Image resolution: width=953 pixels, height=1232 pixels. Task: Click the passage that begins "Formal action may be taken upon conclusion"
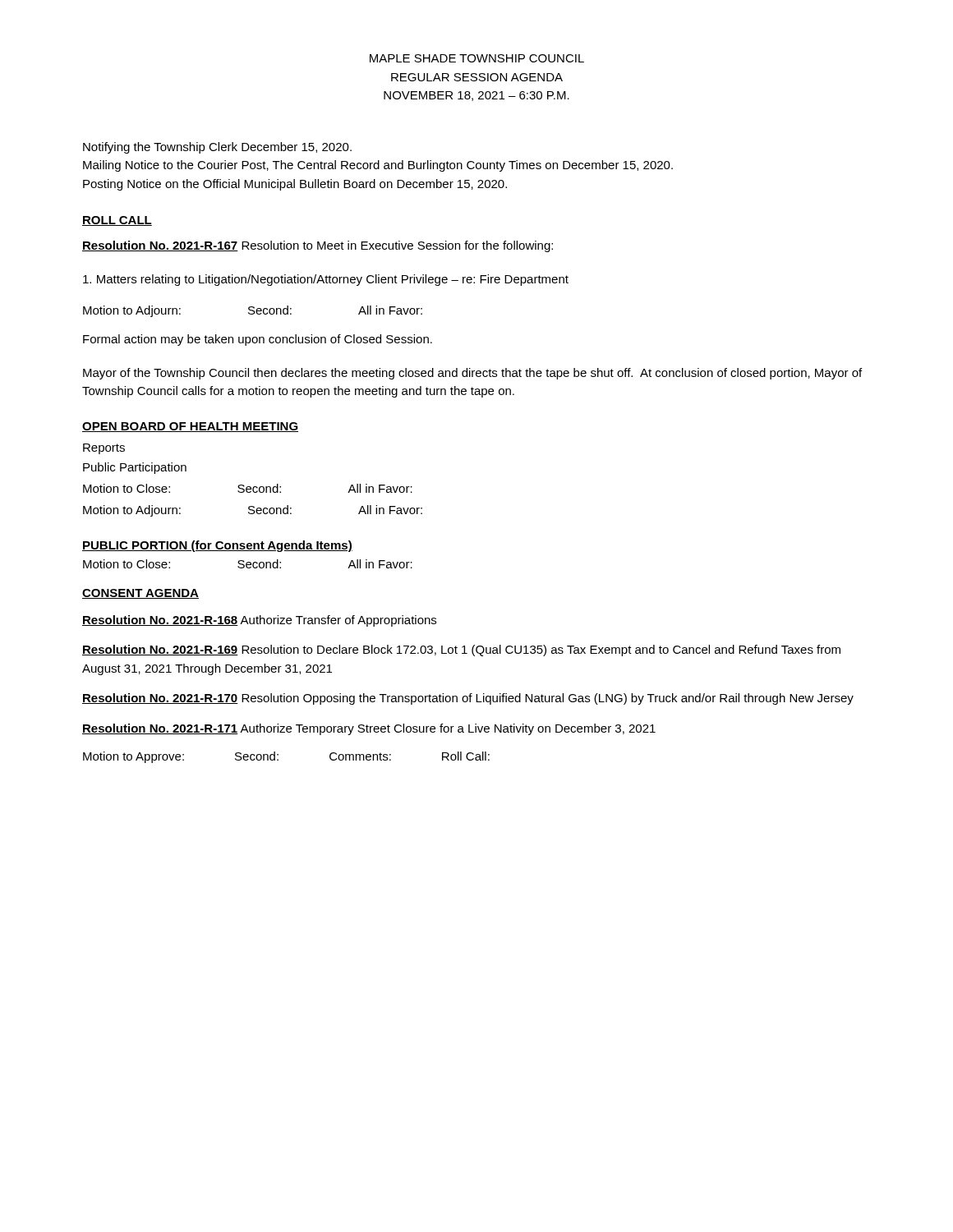(258, 339)
